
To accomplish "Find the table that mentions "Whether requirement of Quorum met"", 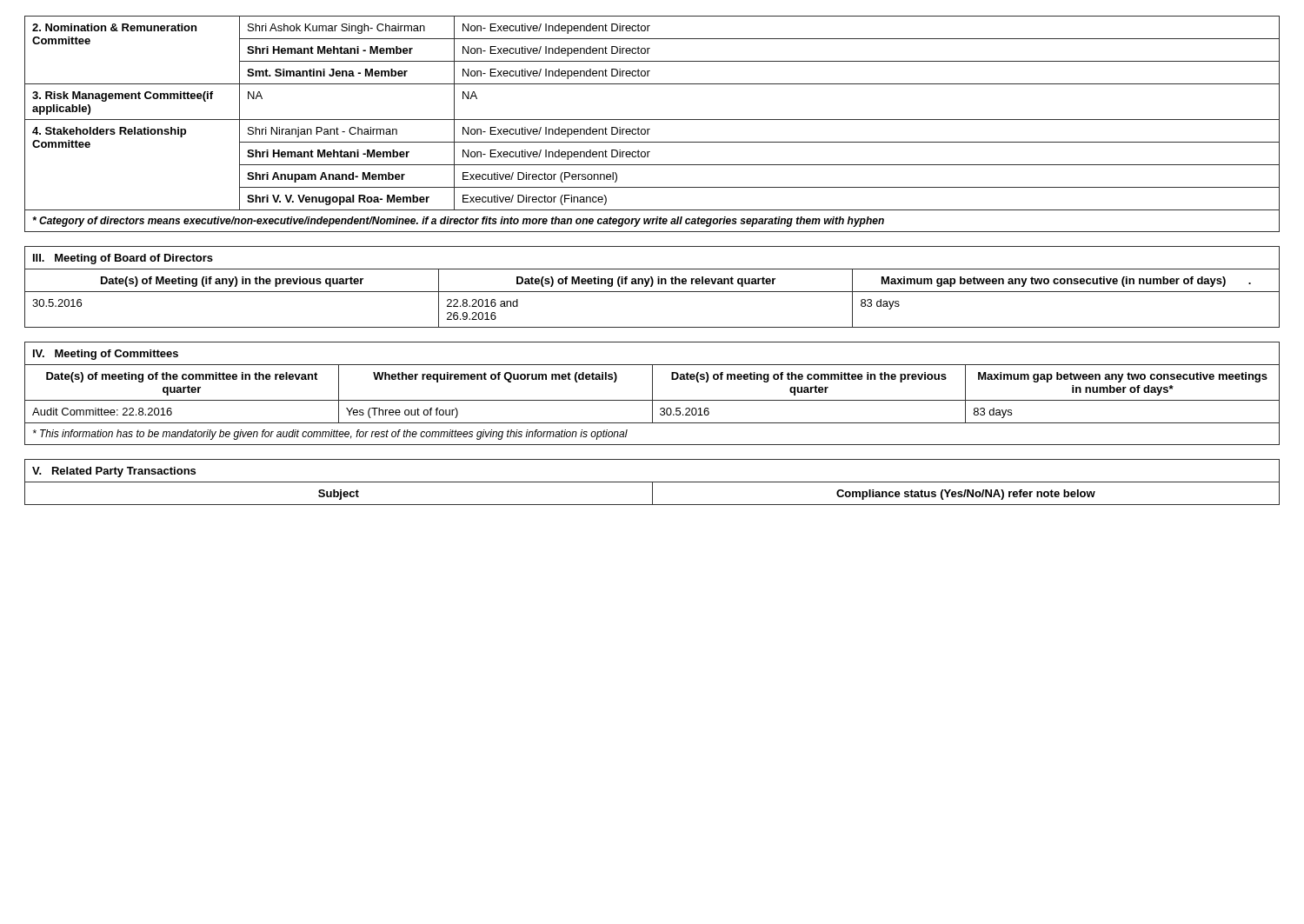I will pyautogui.click(x=652, y=393).
